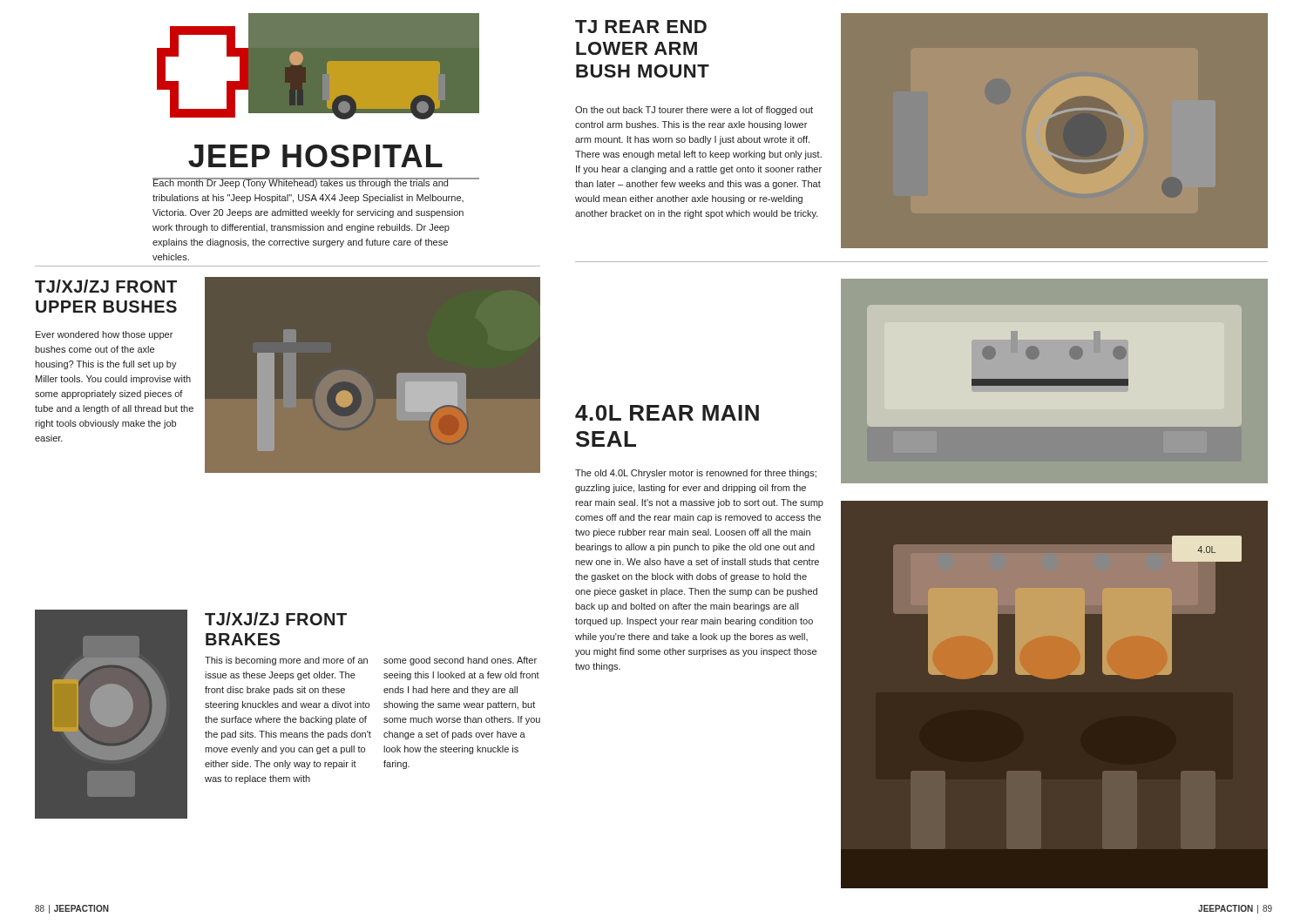The width and height of the screenshot is (1307, 924).
Task: Find the section header that reads "TJ REAR ENDLOWER ARMBUSH MOUNT"
Action: click(x=680, y=49)
